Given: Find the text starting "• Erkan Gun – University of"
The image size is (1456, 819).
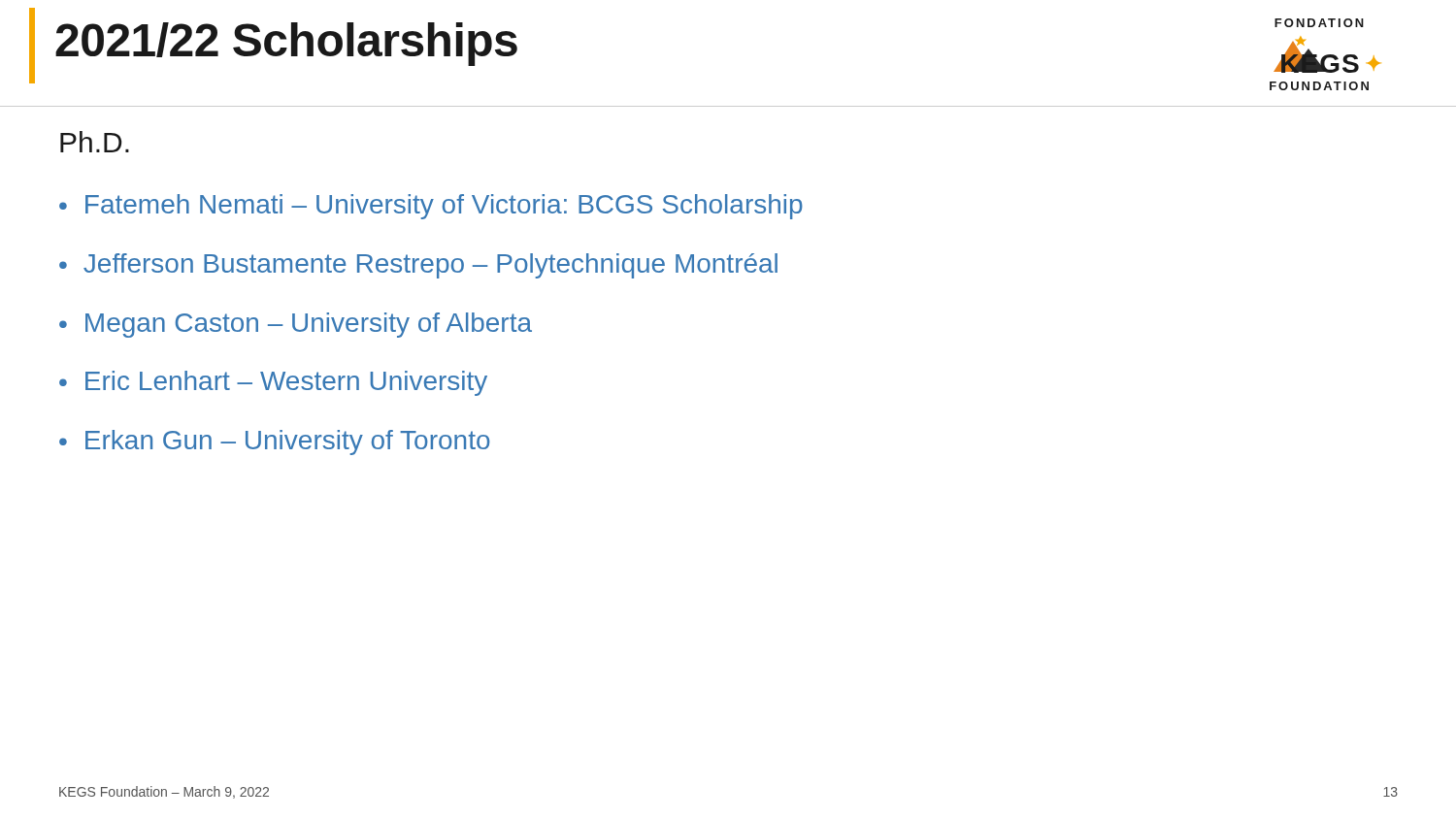Looking at the screenshot, I should [x=274, y=441].
